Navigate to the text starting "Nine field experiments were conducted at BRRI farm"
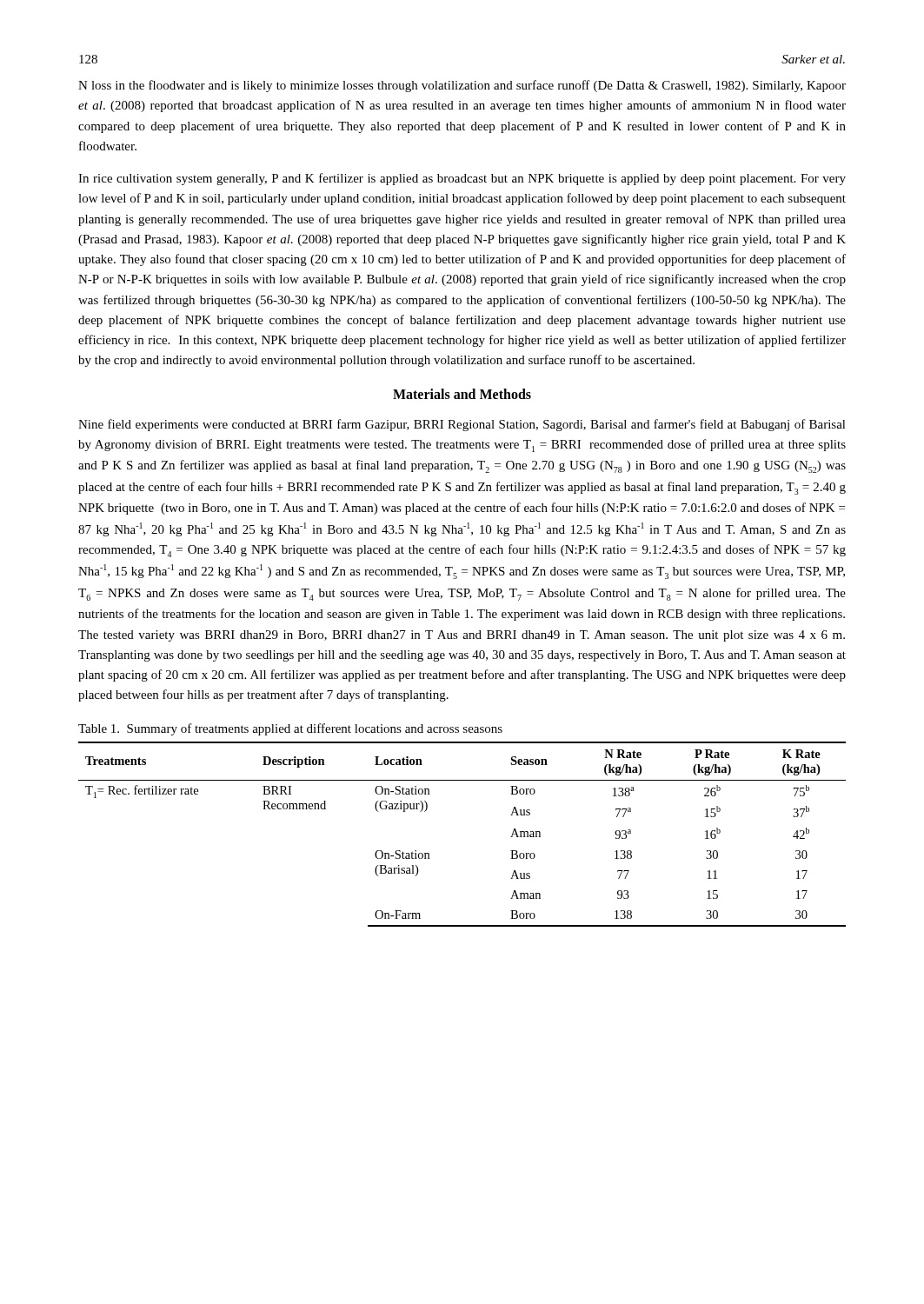The image size is (924, 1304). pyautogui.click(x=462, y=559)
